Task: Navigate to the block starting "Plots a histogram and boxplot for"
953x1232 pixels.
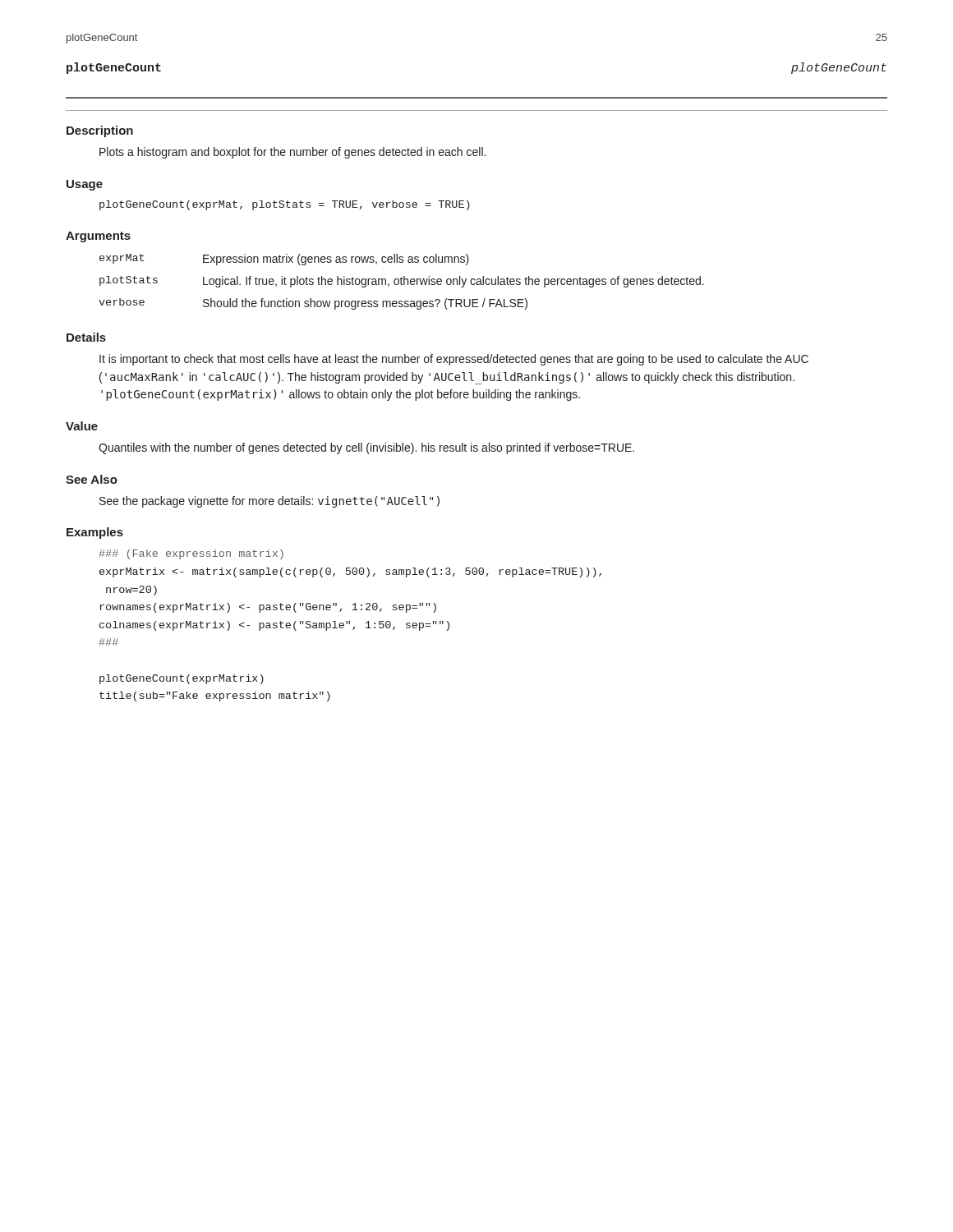Action: click(493, 153)
